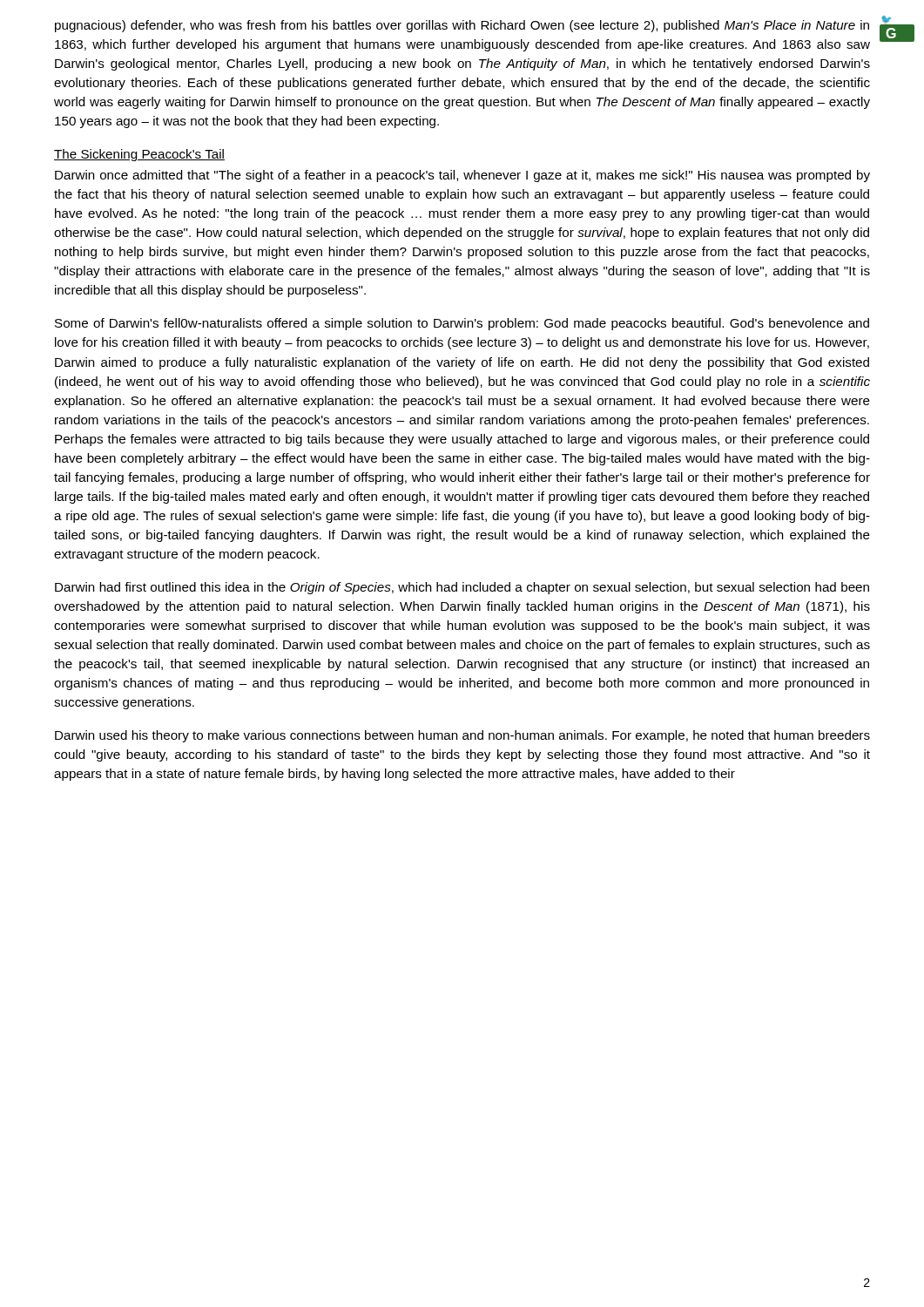The height and width of the screenshot is (1307, 924).
Task: Point to the text starting "Darwin used his theory to make various connections"
Action: click(x=462, y=755)
